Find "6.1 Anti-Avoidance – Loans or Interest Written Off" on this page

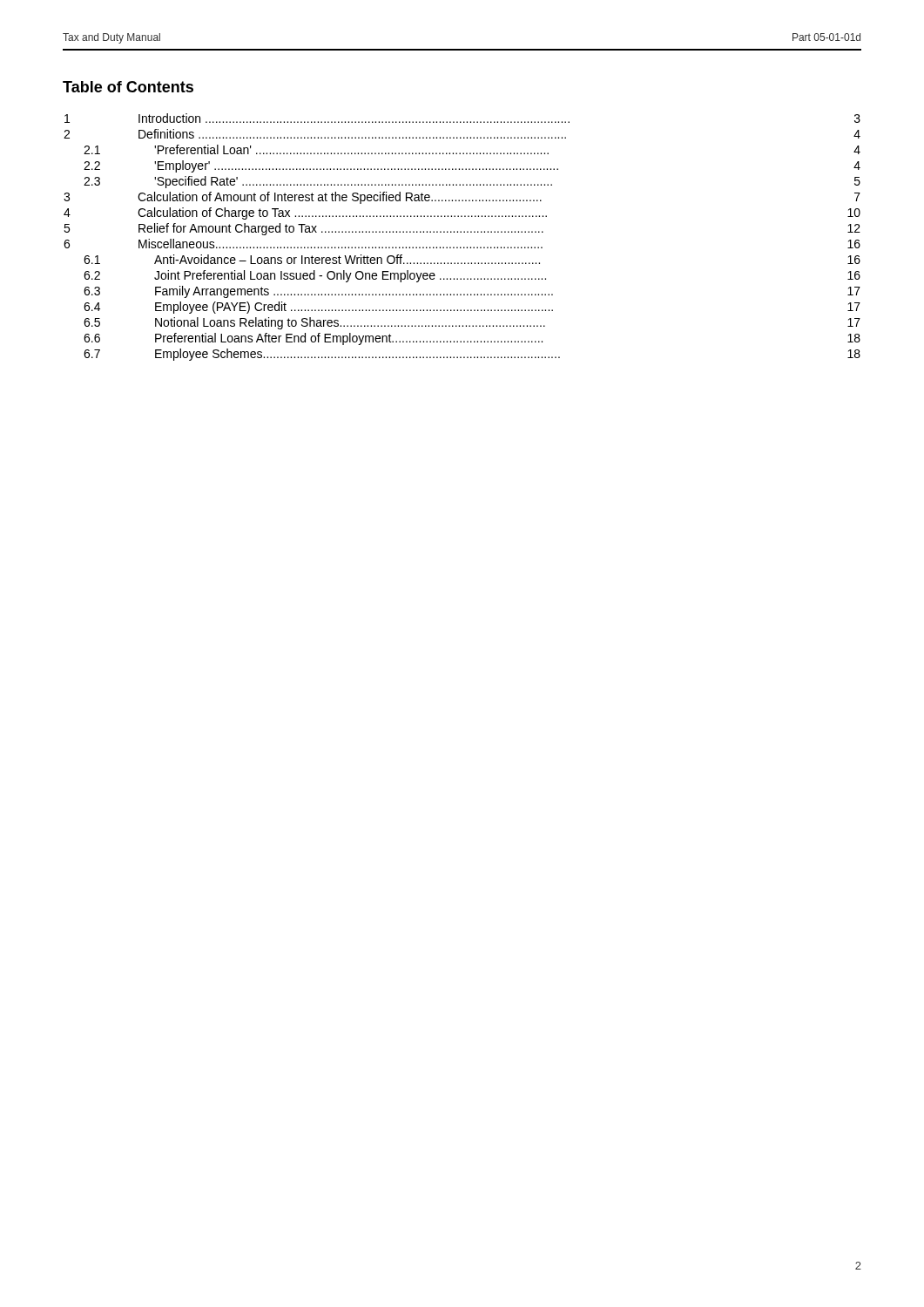[462, 260]
